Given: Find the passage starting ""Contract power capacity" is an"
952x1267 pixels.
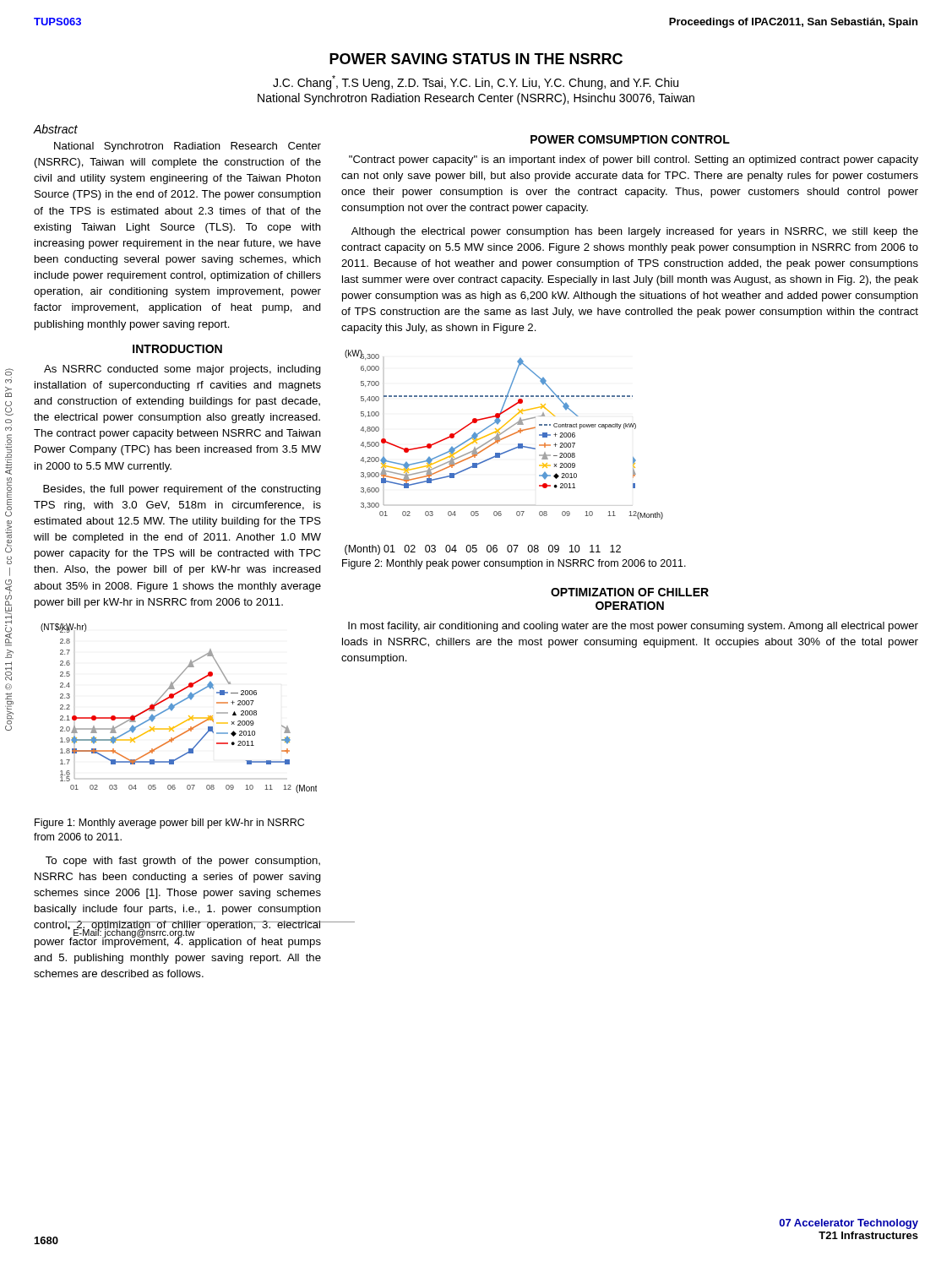Looking at the screenshot, I should pyautogui.click(x=630, y=183).
